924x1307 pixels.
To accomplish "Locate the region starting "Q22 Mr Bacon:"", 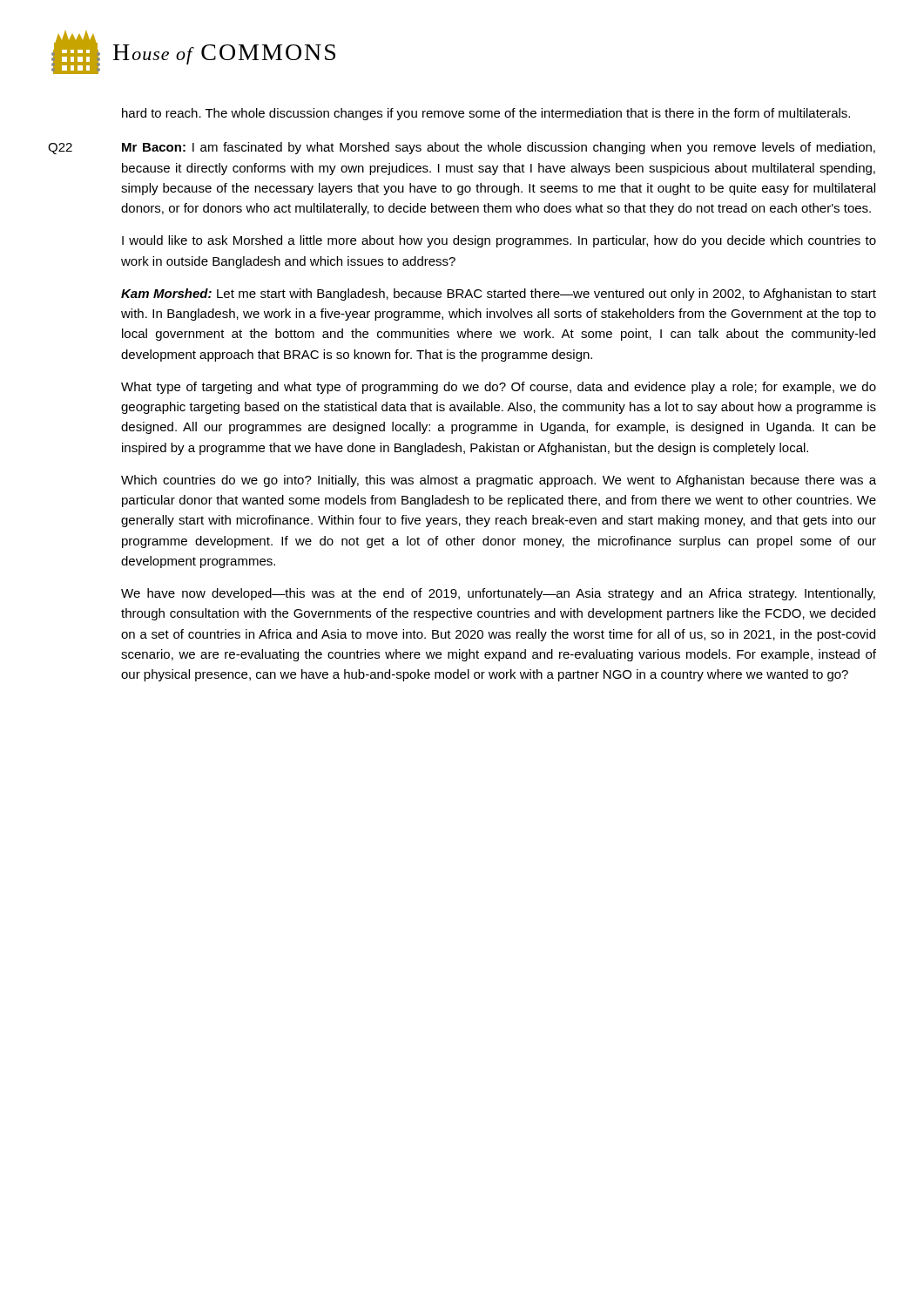I will 462,177.
